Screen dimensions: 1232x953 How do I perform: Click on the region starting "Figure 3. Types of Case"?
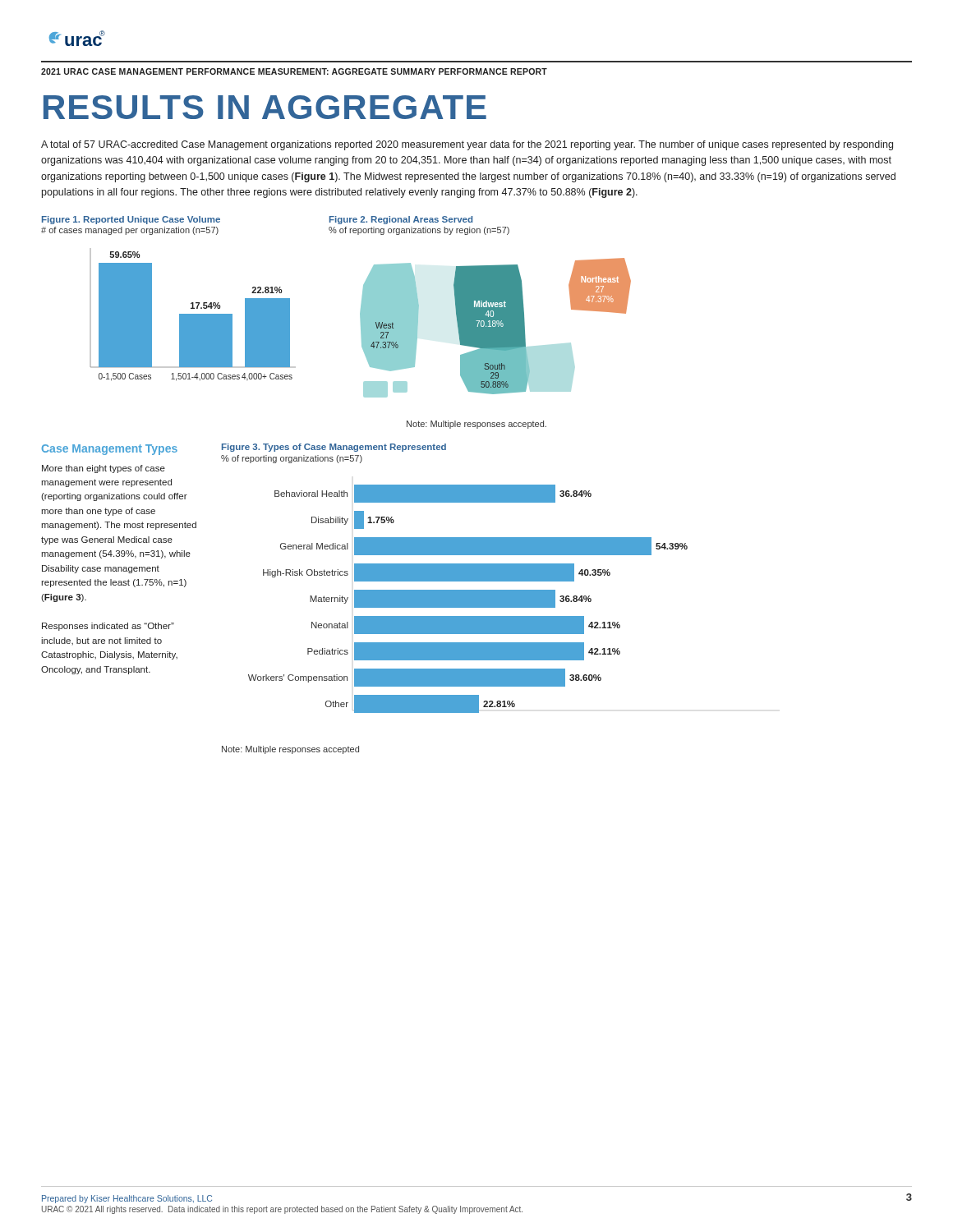[334, 446]
